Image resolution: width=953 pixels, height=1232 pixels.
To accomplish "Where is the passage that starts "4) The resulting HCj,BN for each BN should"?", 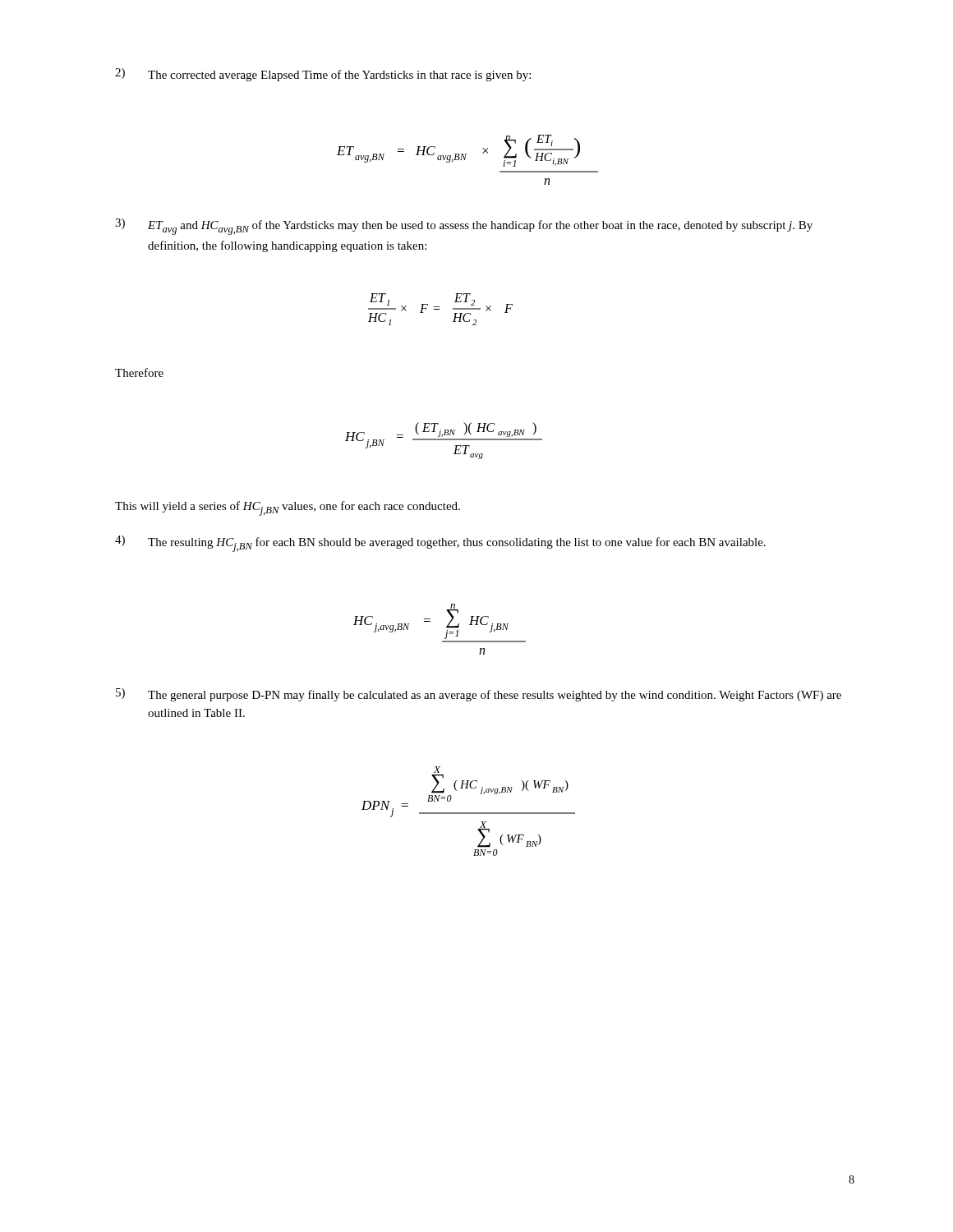I will pos(485,544).
